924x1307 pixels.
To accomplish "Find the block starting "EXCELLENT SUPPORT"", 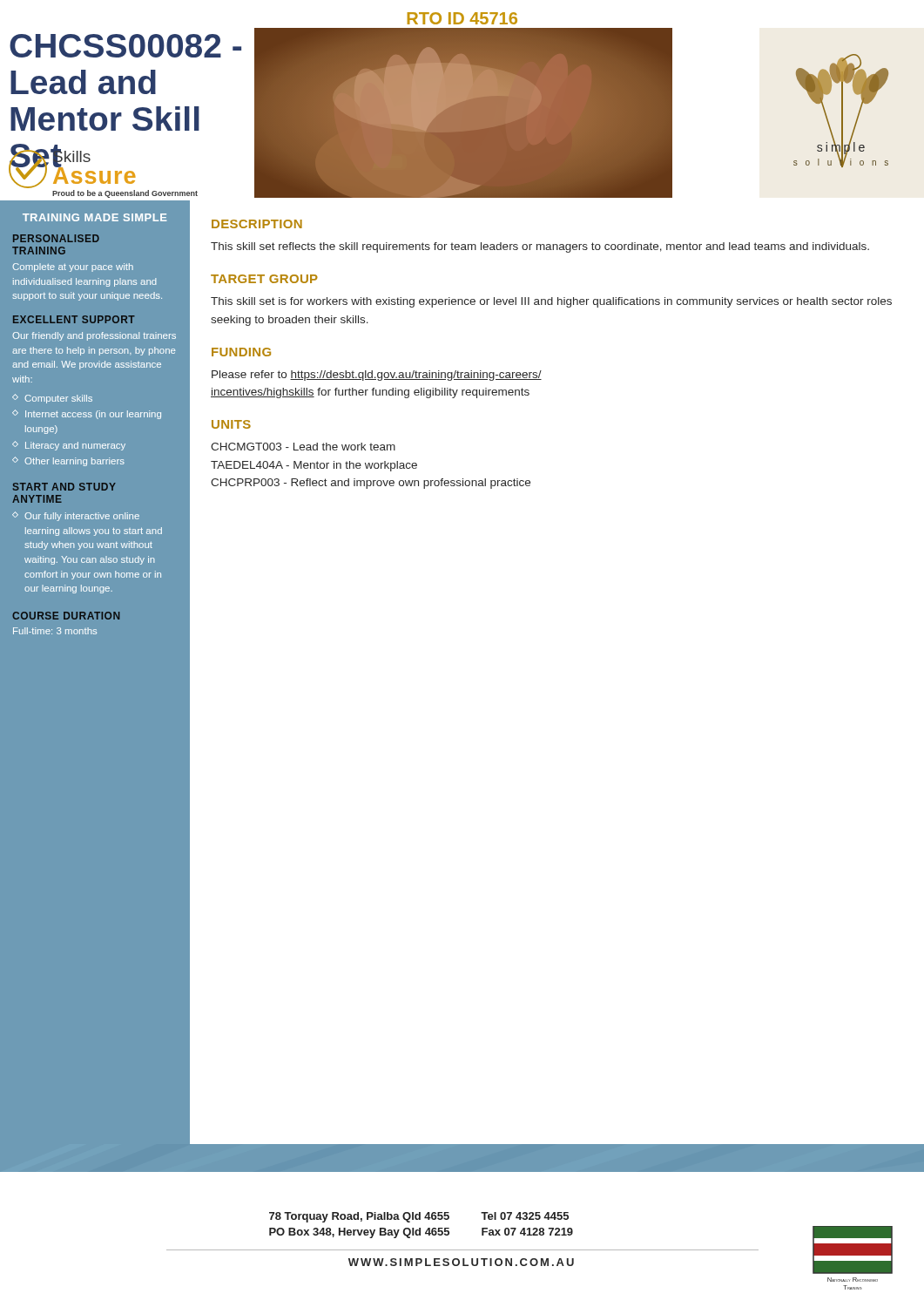I will [74, 320].
